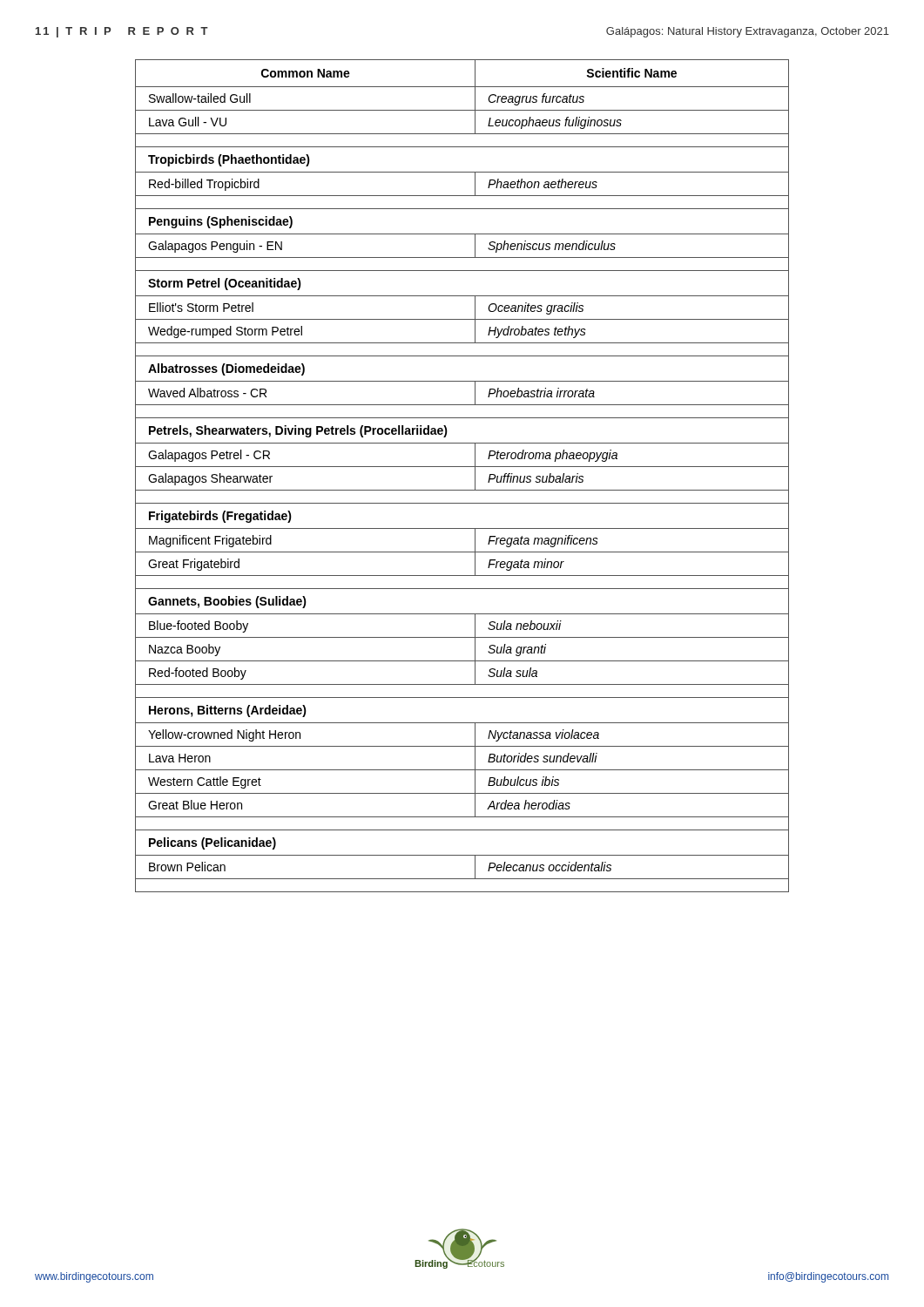Select the table that reads "Fregata minor"

[462, 476]
